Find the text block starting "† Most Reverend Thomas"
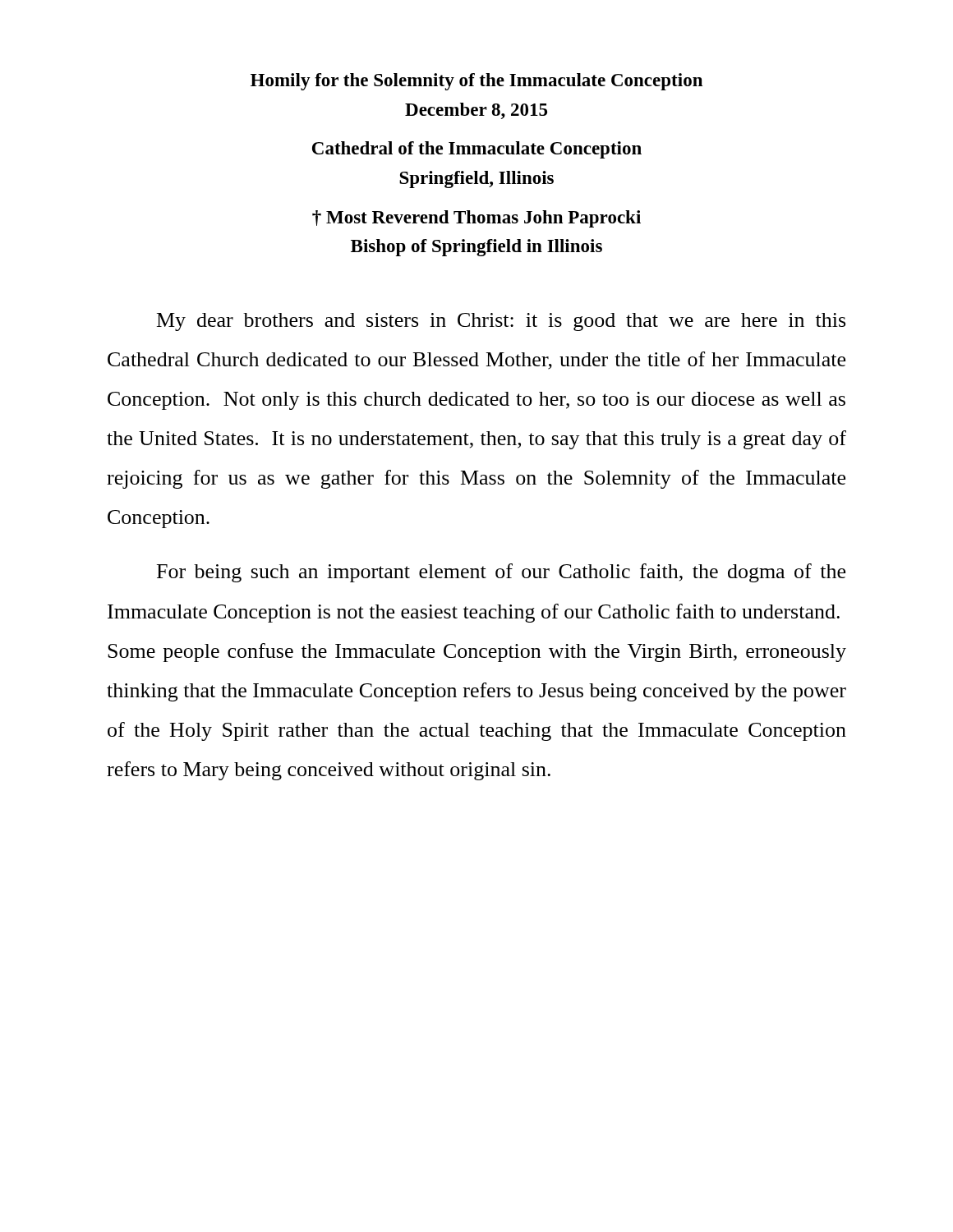The width and height of the screenshot is (953, 1232). click(x=476, y=232)
